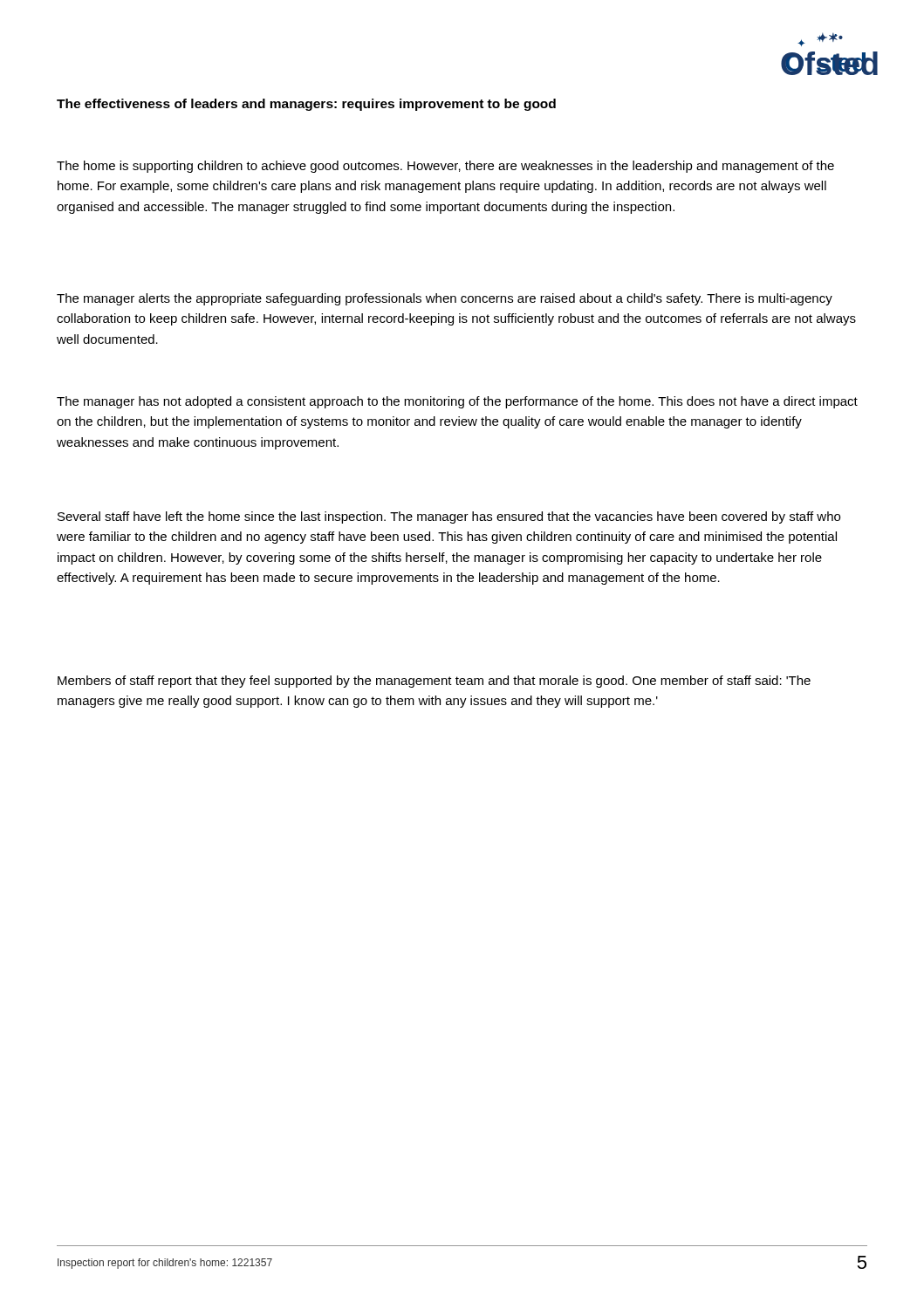Locate the text block that reads "The manager alerts the appropriate"
The height and width of the screenshot is (1309, 924).
point(456,318)
